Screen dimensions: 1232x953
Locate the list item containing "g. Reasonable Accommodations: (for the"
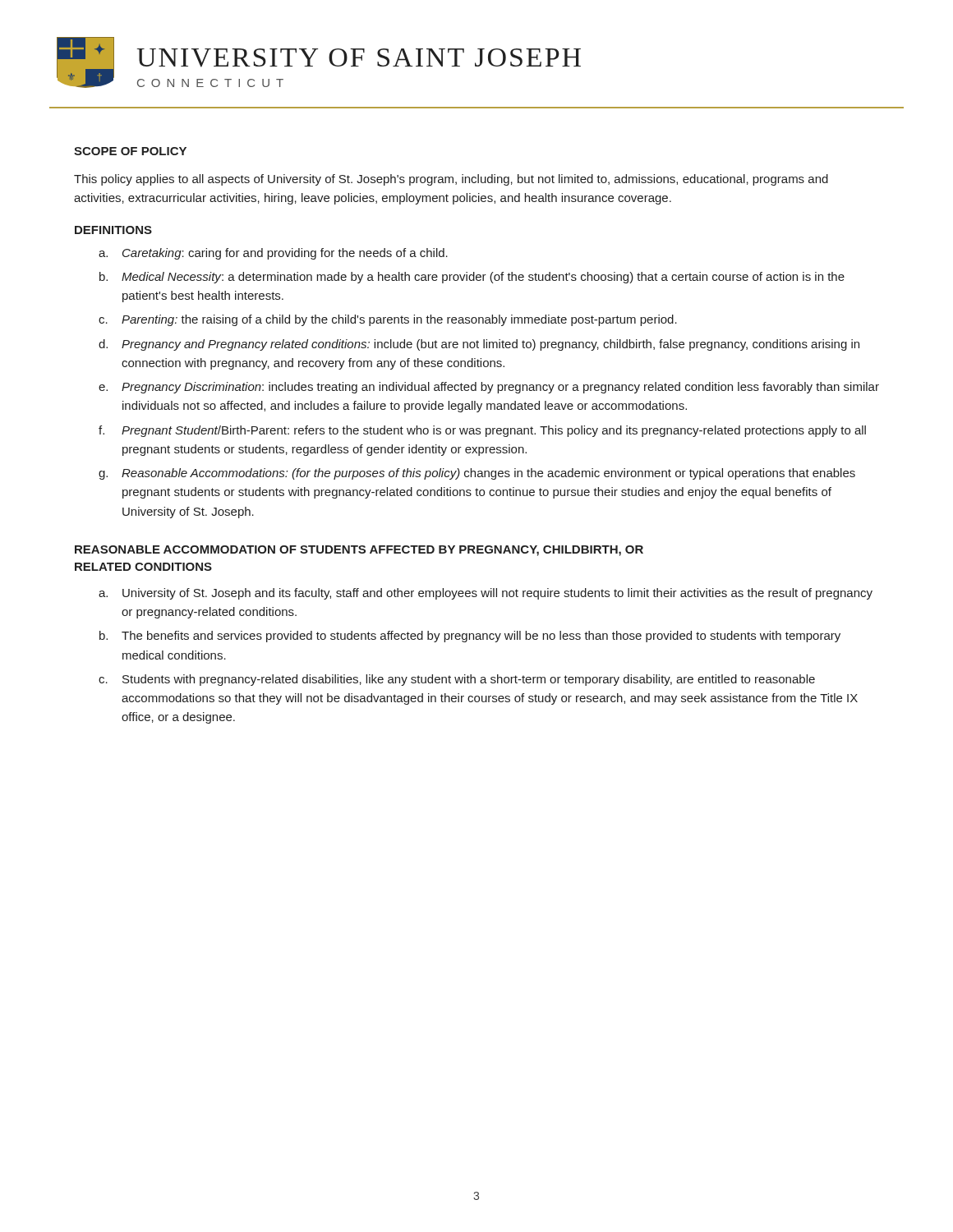(489, 492)
